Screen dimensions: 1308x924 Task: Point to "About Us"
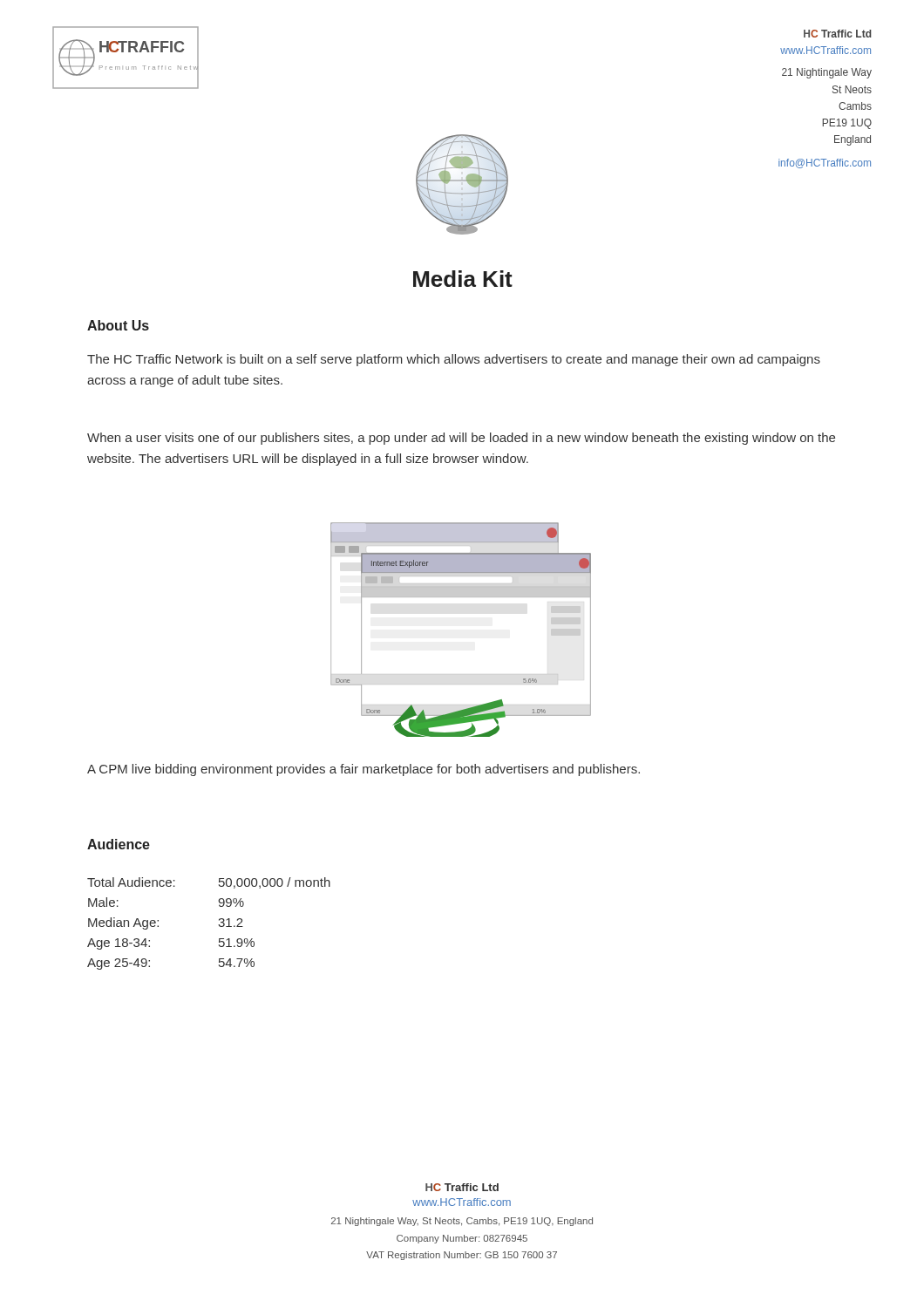tap(118, 326)
